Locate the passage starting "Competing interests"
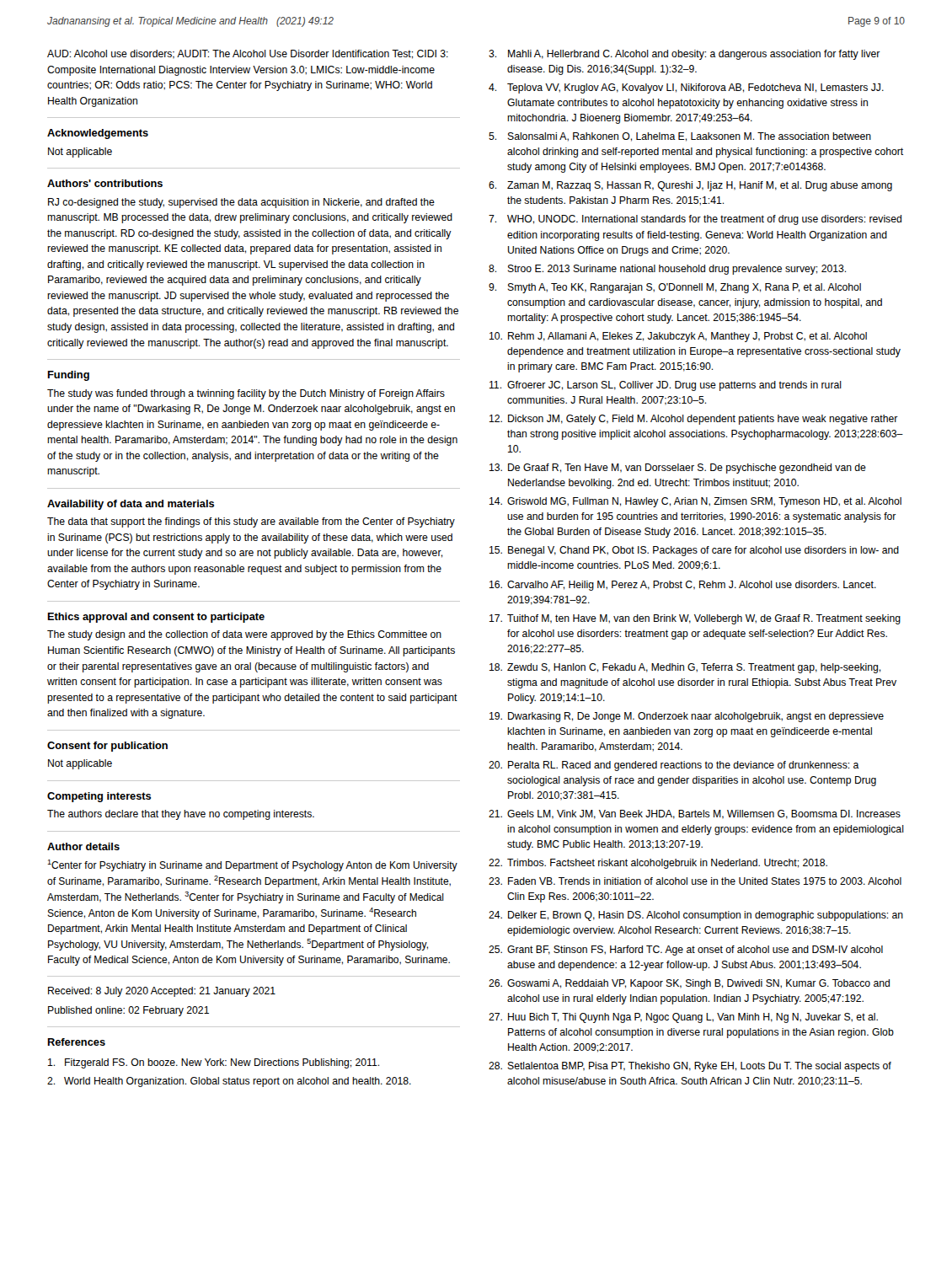 point(99,796)
